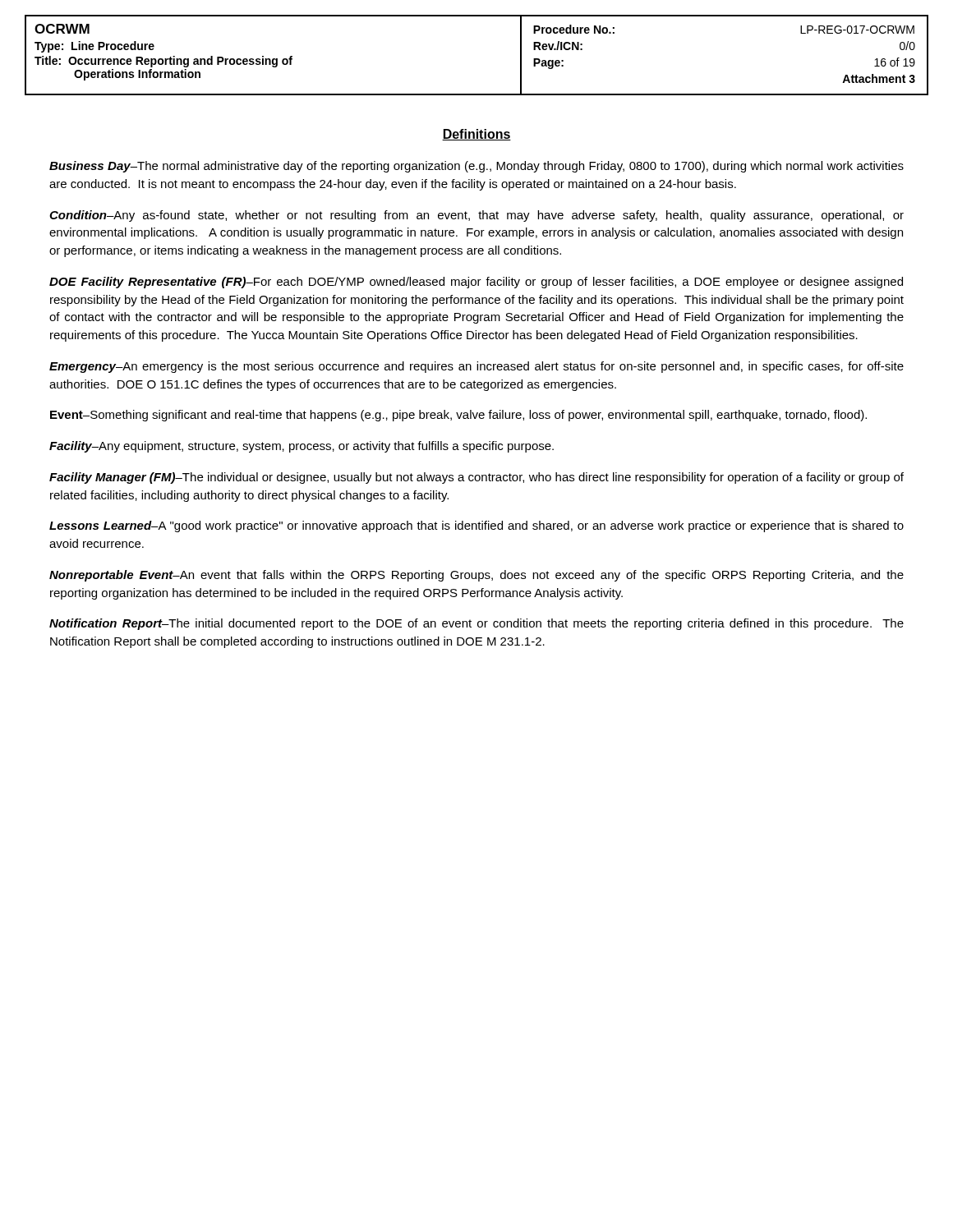Screen dimensions: 1232x953
Task: Locate the text block with the text "Business Day–The normal administrative day of the reporting"
Action: pos(476,174)
